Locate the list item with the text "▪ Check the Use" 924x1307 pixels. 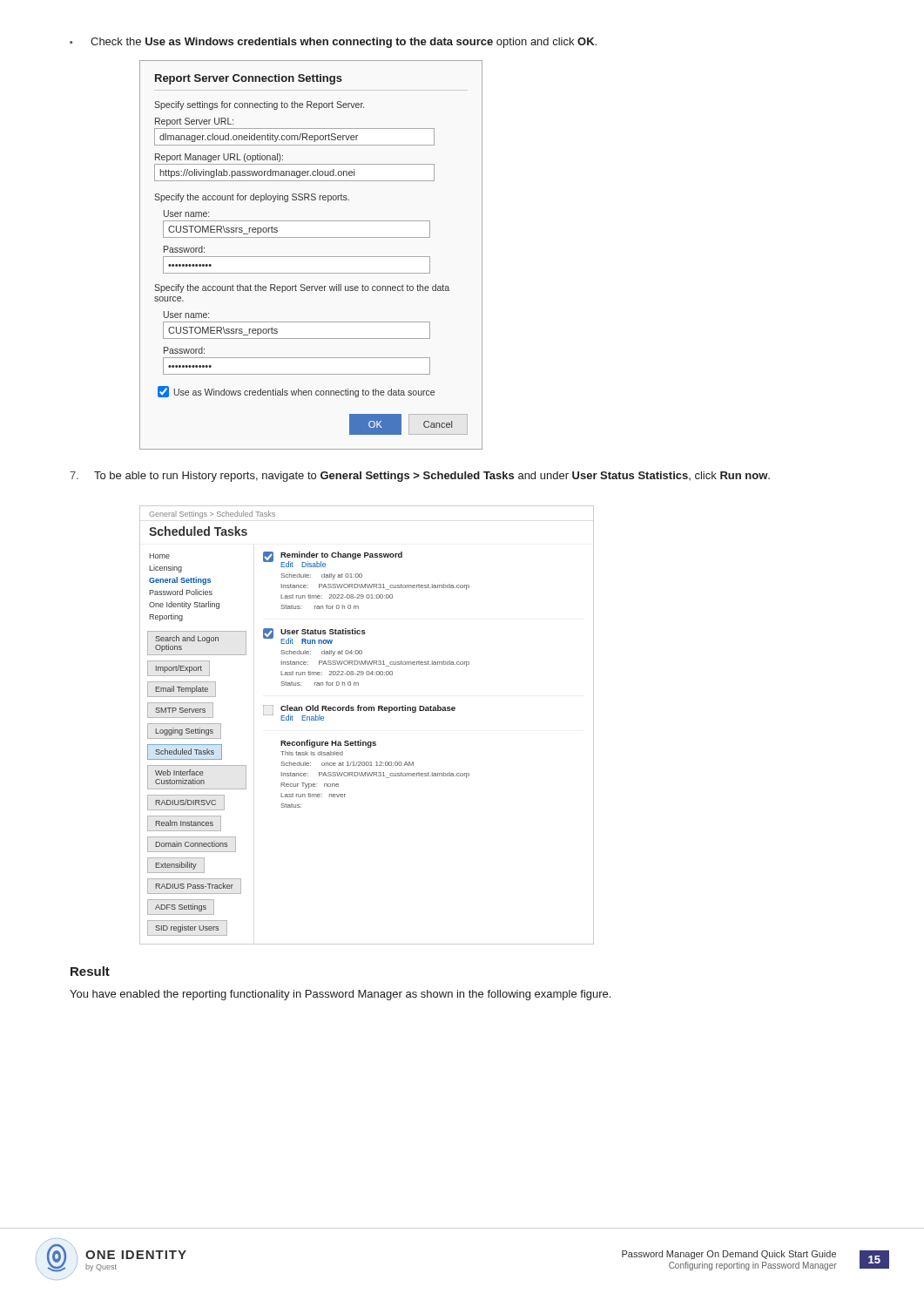334,41
